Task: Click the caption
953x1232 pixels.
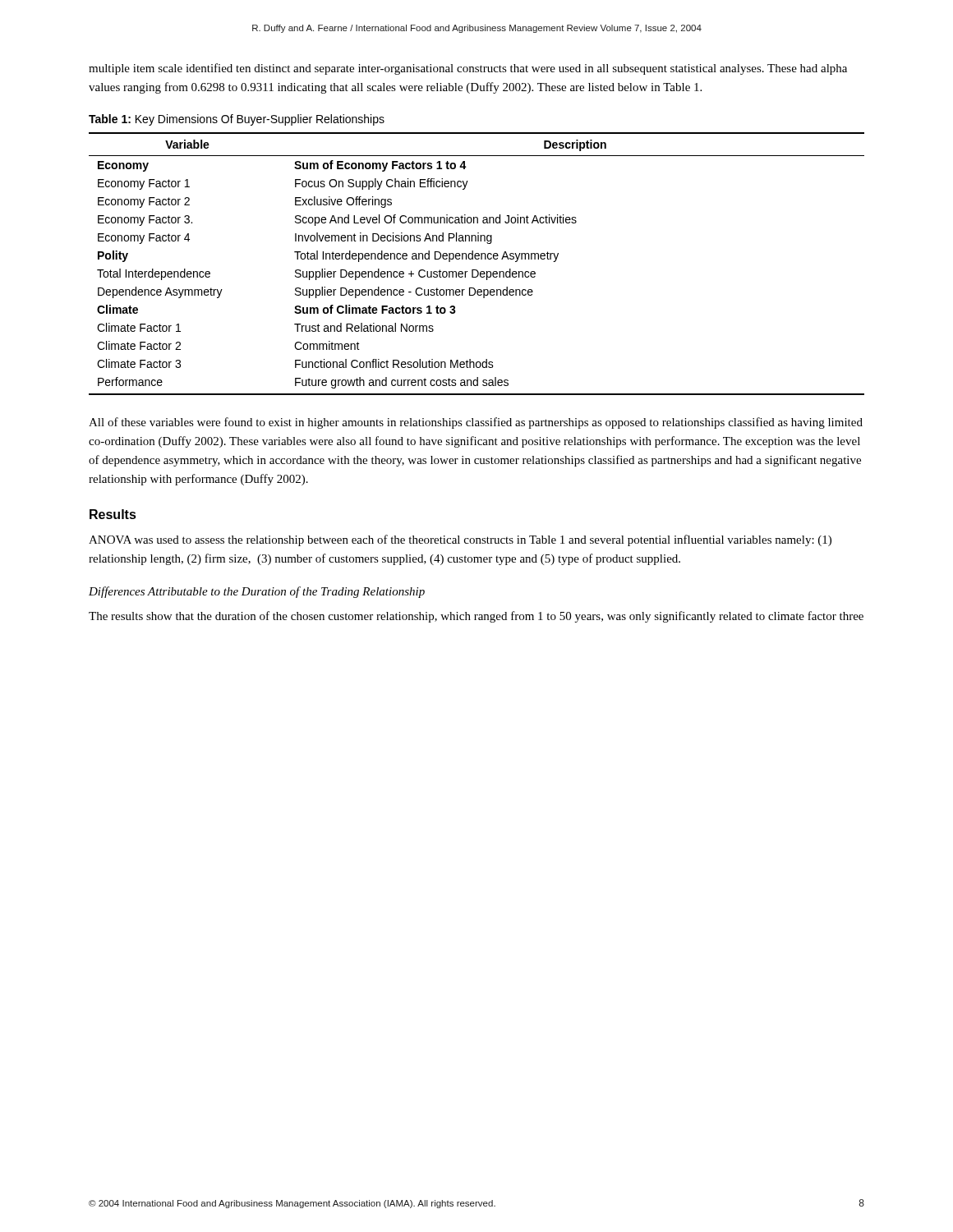Action: click(237, 119)
